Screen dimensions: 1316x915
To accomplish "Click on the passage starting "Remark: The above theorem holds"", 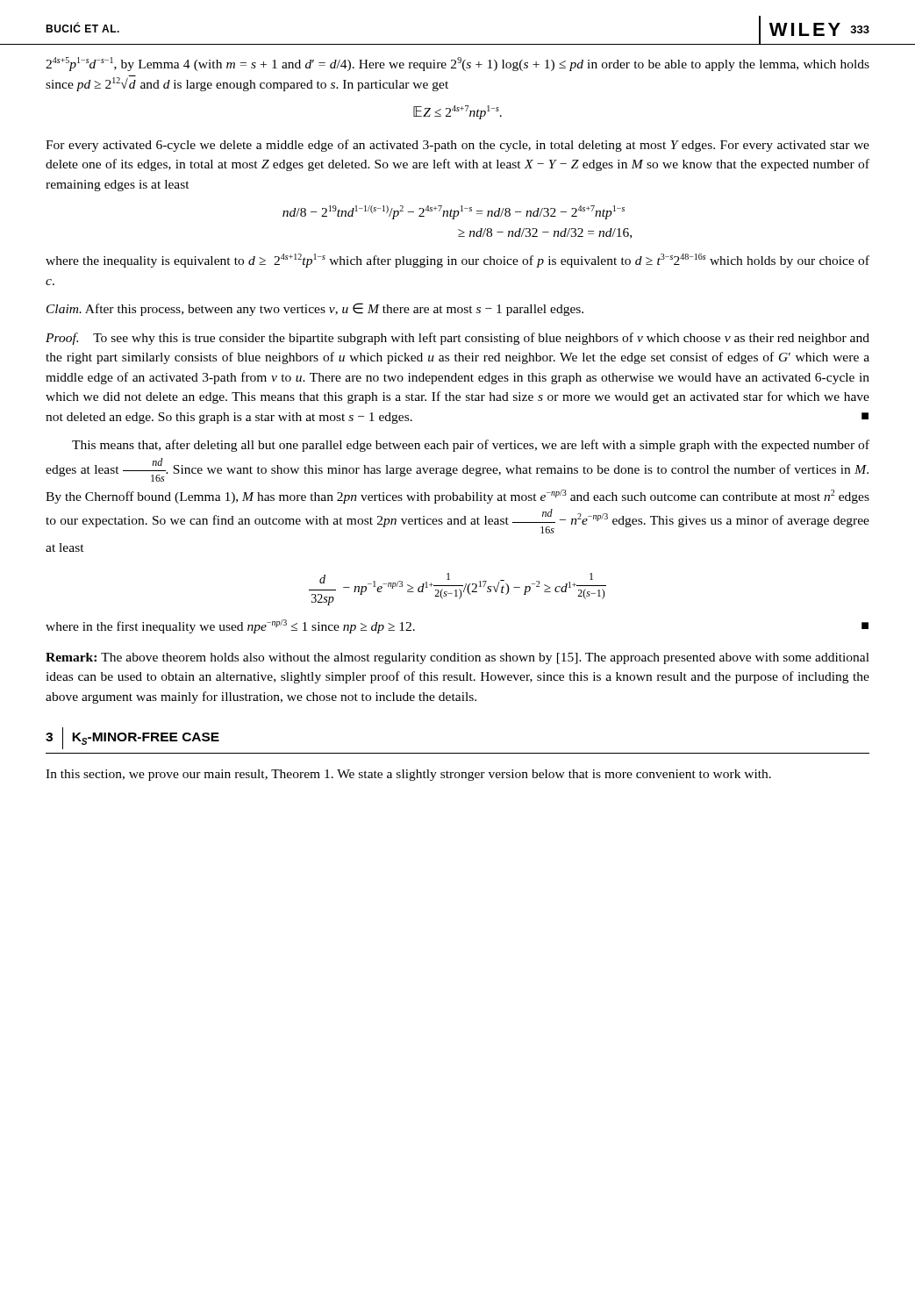I will click(x=458, y=677).
